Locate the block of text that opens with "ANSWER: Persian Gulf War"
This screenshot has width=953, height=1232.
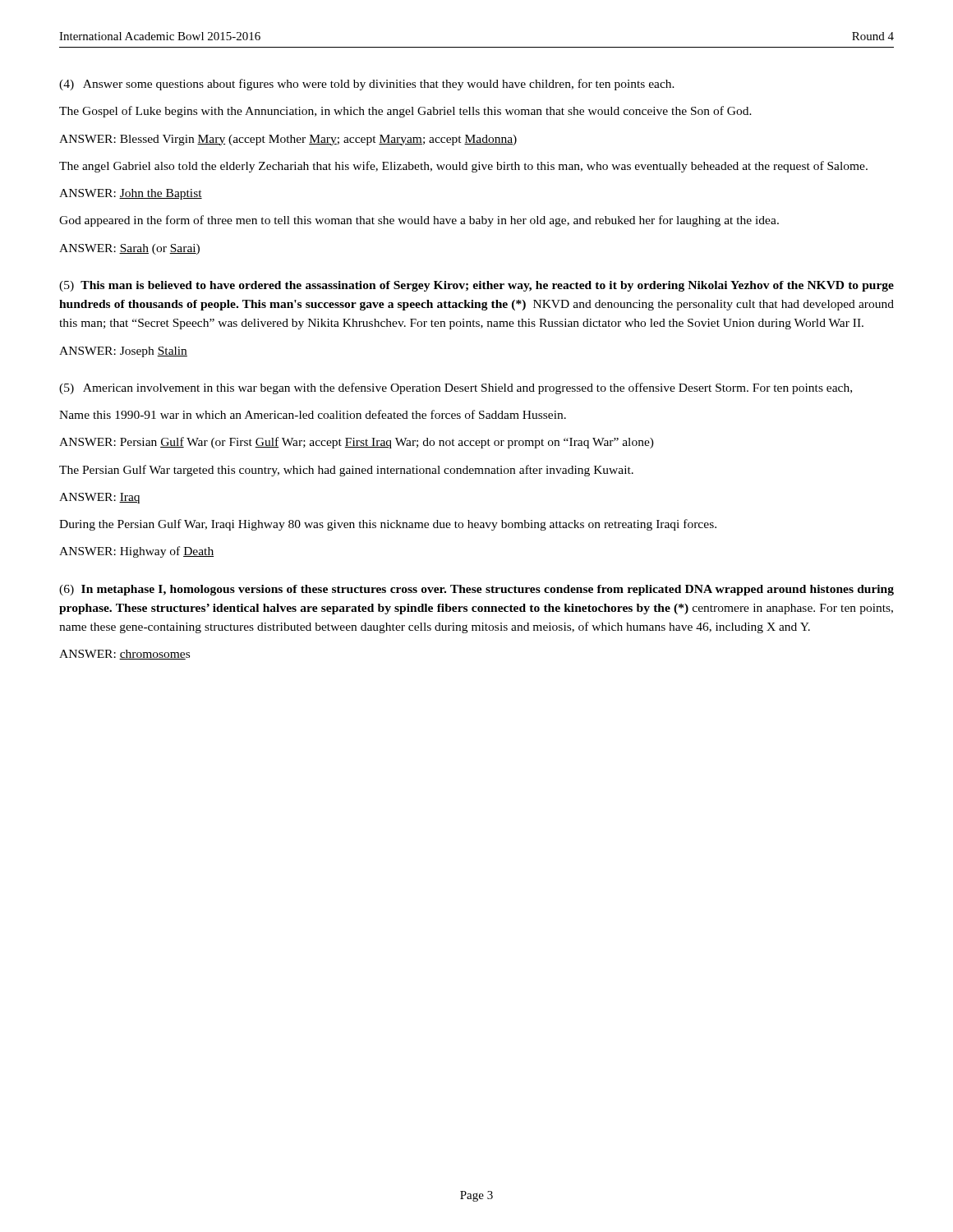point(476,442)
